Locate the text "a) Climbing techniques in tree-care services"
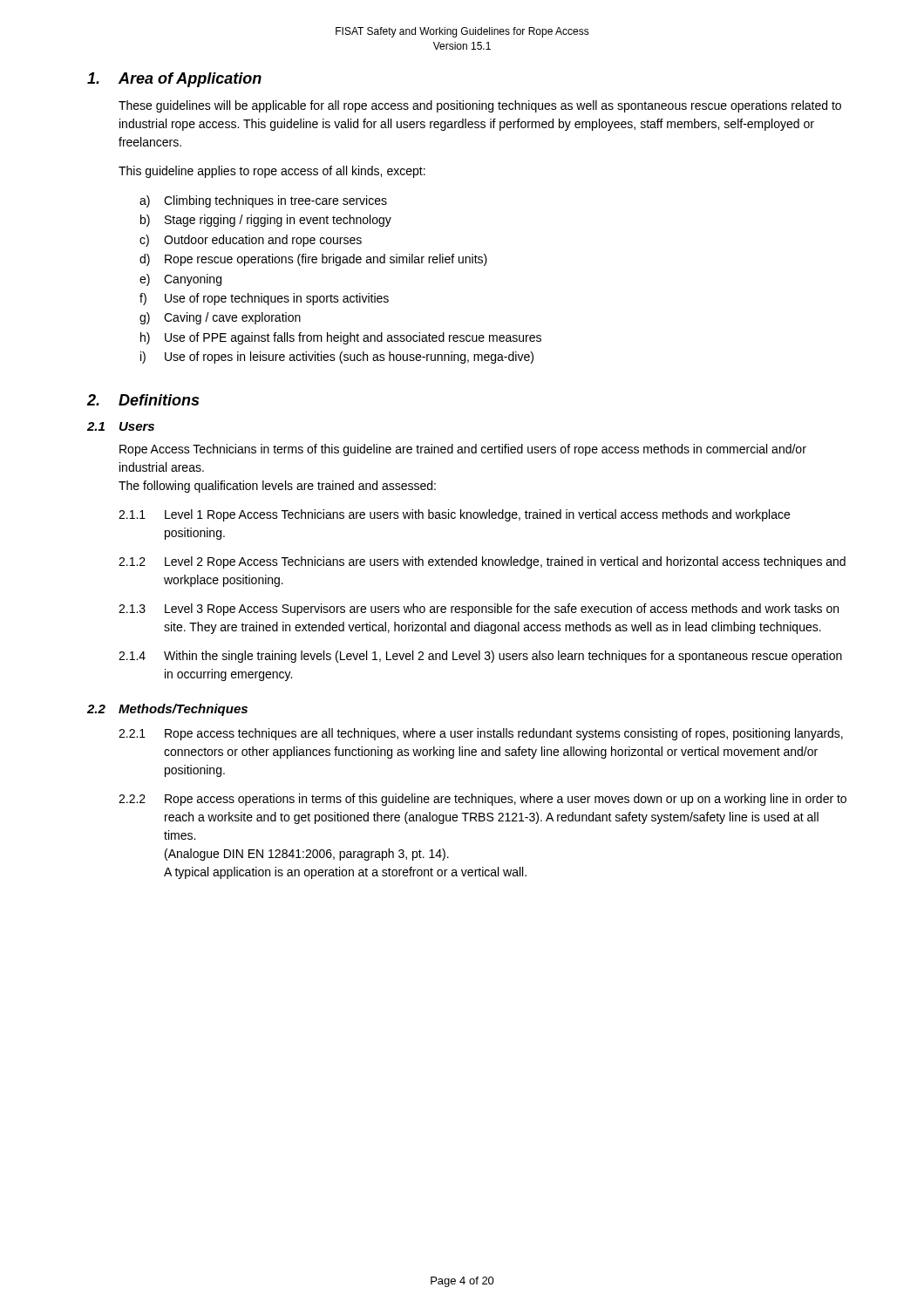924x1308 pixels. tap(263, 201)
